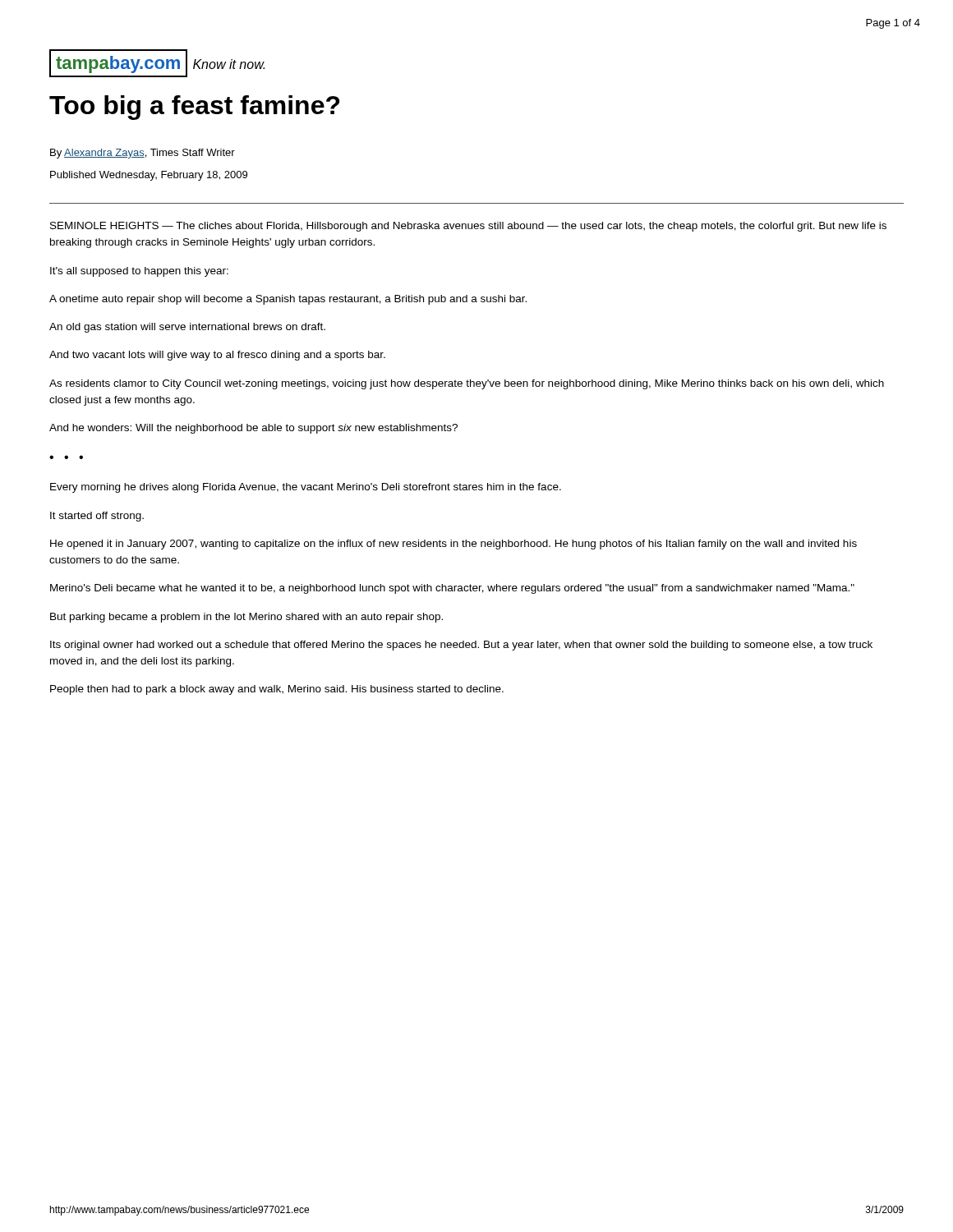Click on the region starting "But parking became a problem in the lot"
953x1232 pixels.
246,618
